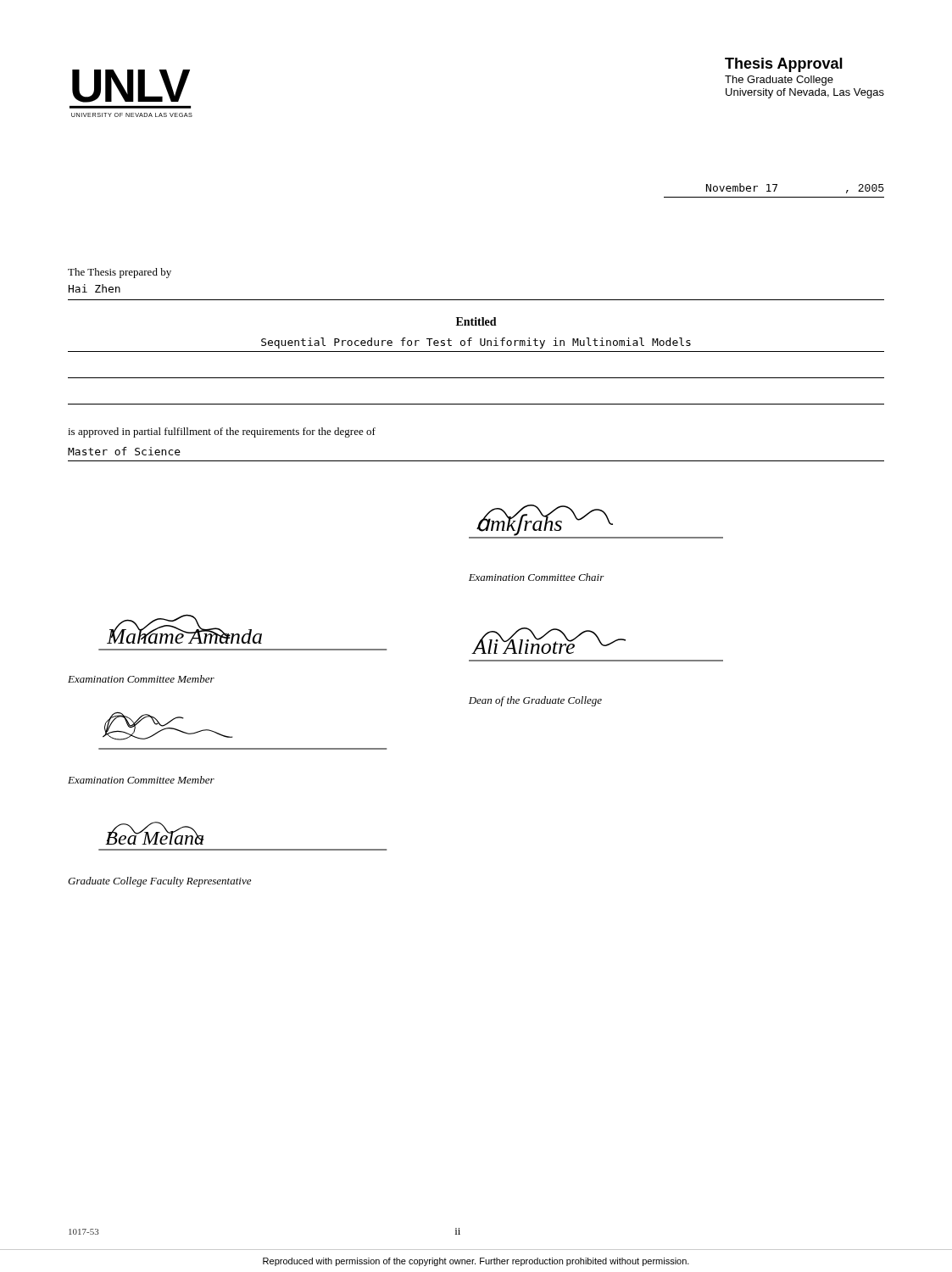
Task: Find the block starting "Sequential Procedure for Test of Uniformity"
Action: click(x=476, y=342)
